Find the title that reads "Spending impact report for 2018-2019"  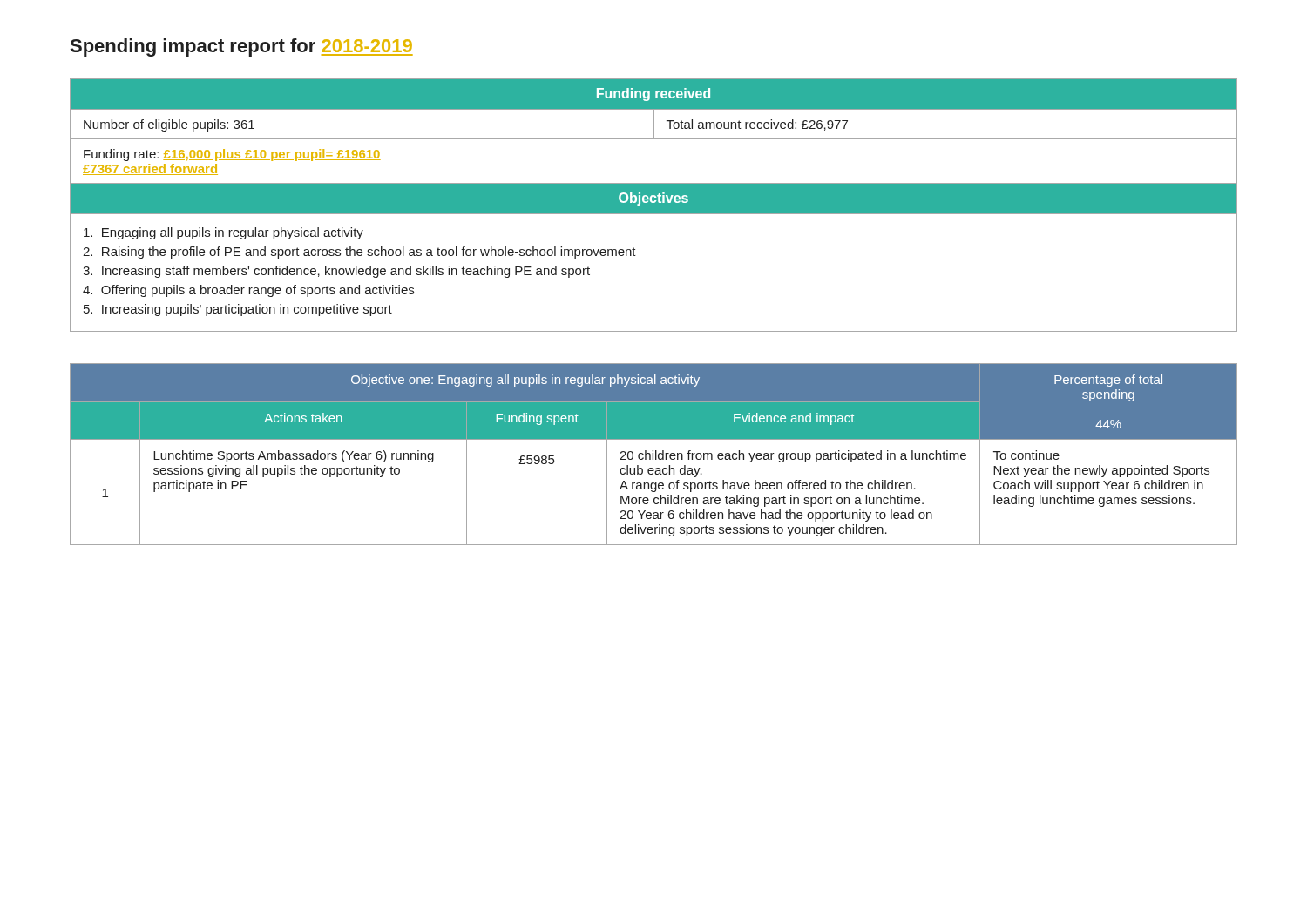tap(241, 46)
